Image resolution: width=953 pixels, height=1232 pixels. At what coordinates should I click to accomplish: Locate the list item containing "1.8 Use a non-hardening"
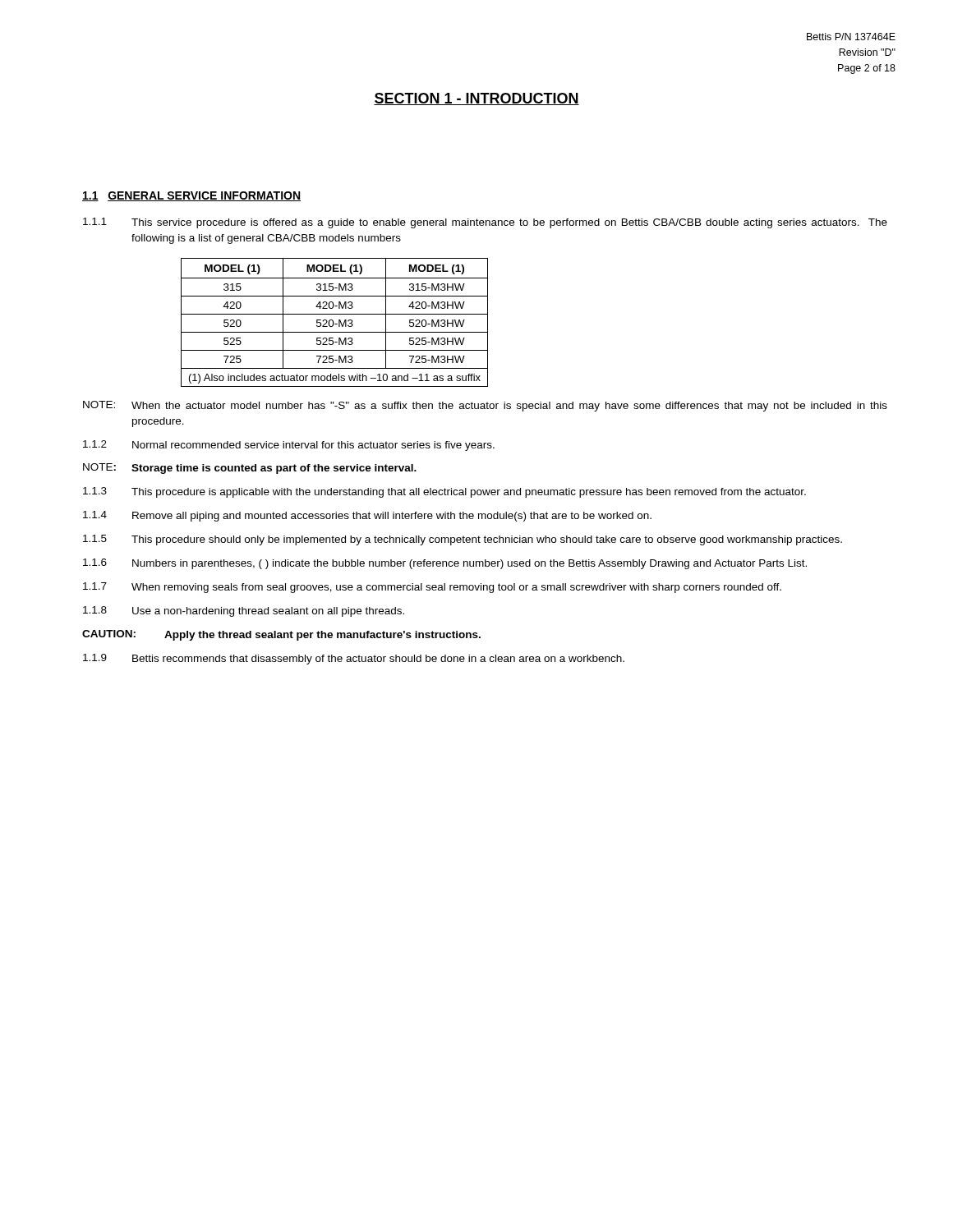[244, 611]
